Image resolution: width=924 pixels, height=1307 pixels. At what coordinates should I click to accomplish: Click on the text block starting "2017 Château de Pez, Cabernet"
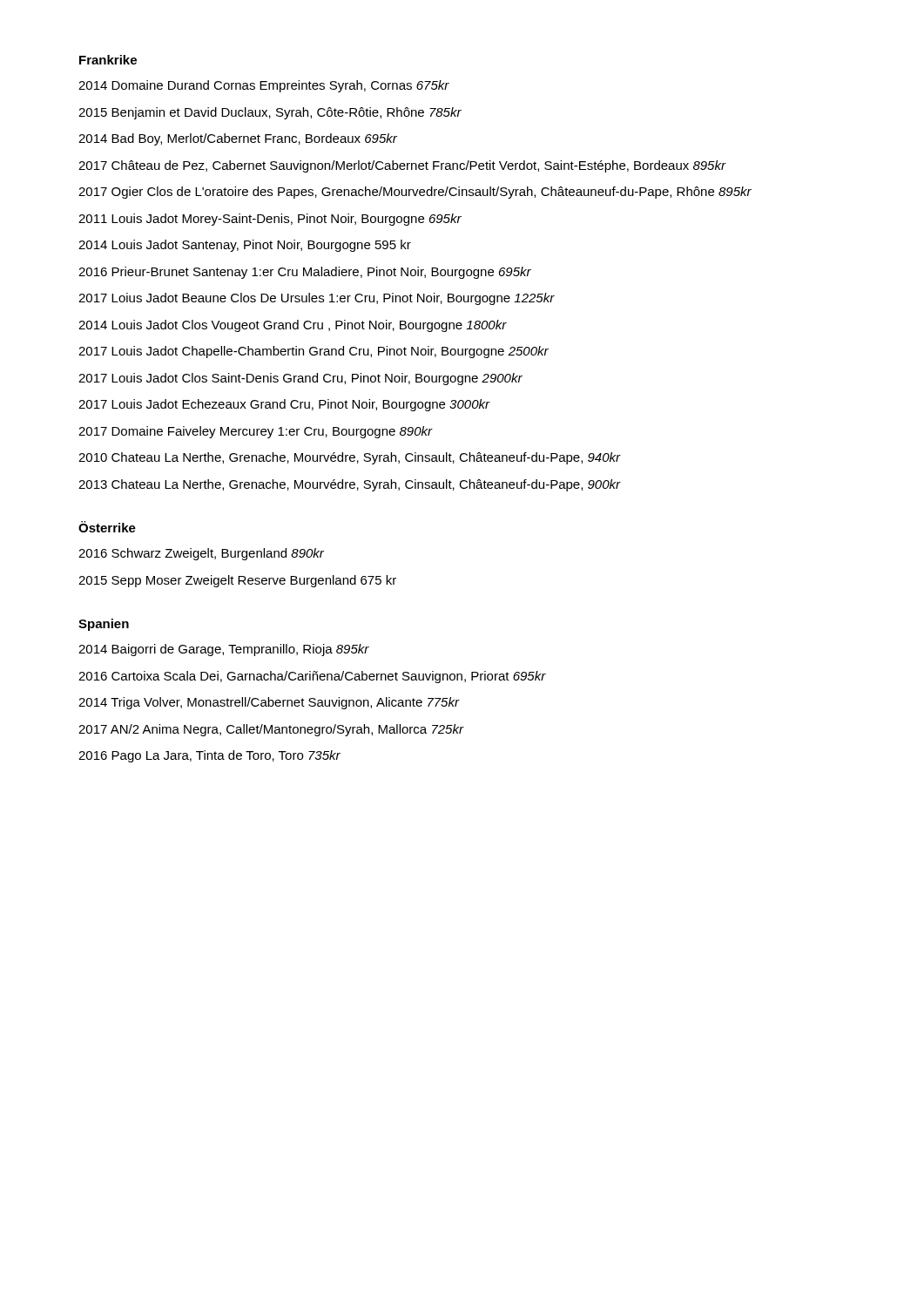tap(402, 165)
